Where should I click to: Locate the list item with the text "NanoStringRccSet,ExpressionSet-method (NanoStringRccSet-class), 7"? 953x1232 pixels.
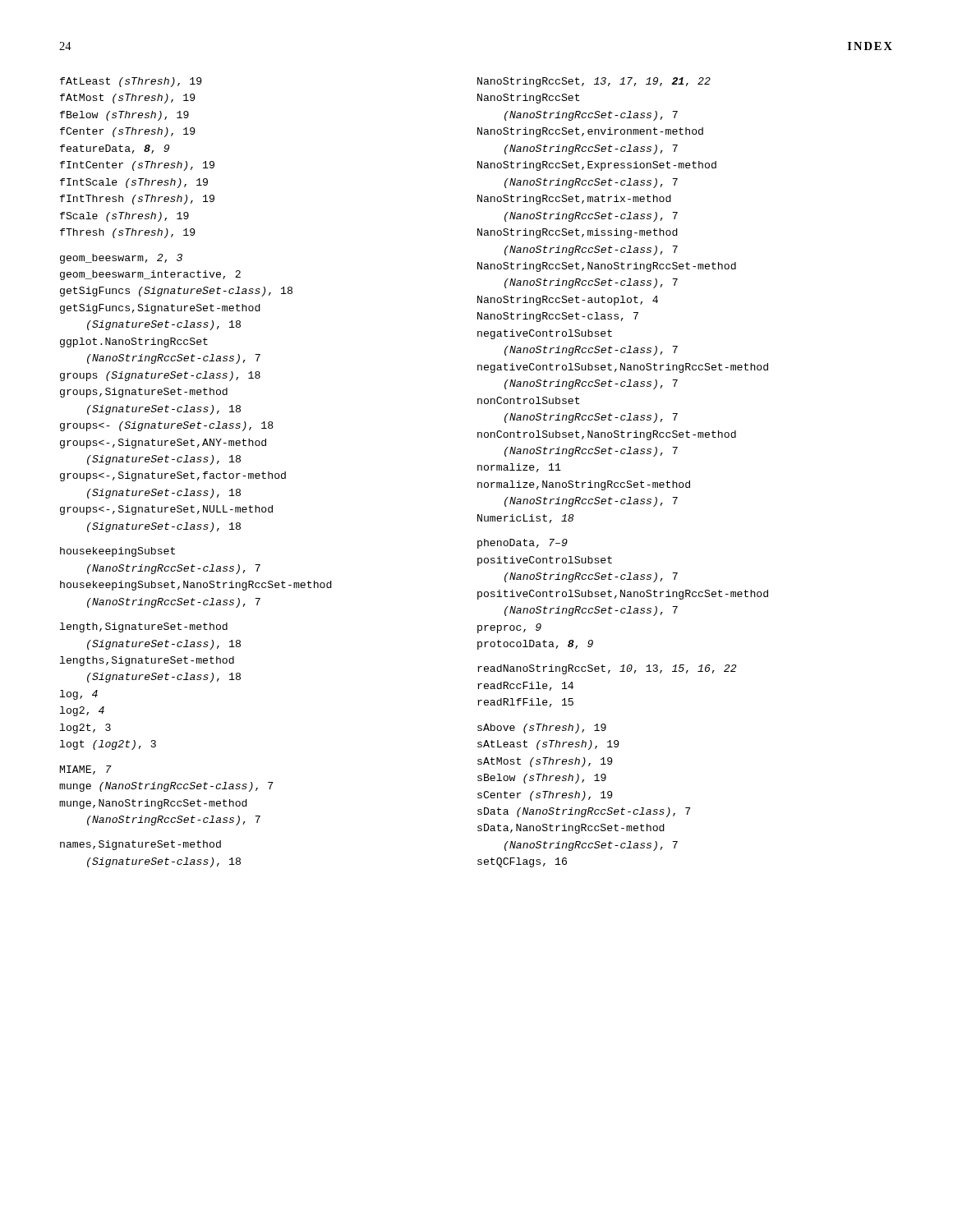pyautogui.click(x=685, y=175)
